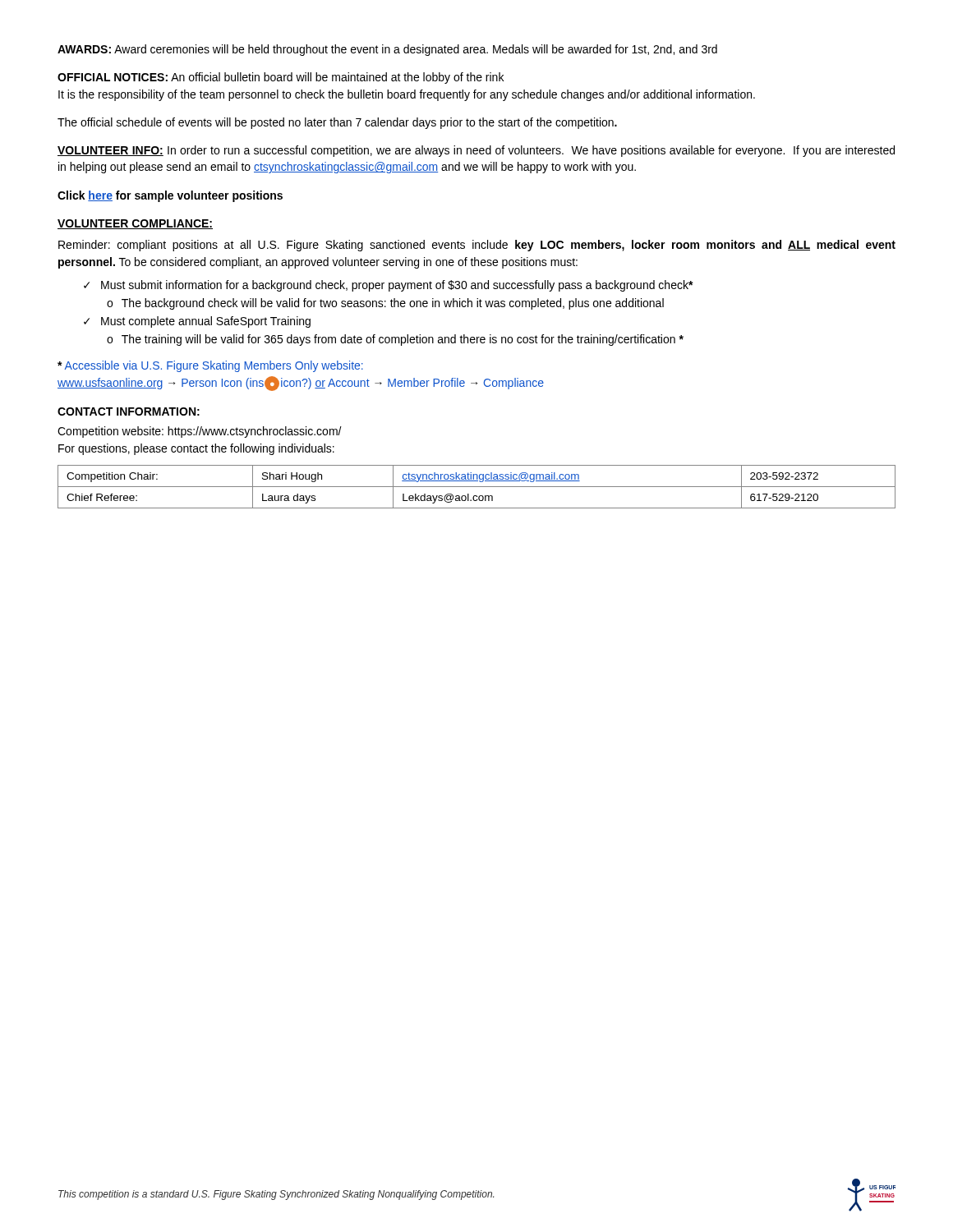953x1232 pixels.
Task: Locate the text block that says "Reminder: compliant positions at all U.S. Figure Skating"
Action: coord(476,253)
